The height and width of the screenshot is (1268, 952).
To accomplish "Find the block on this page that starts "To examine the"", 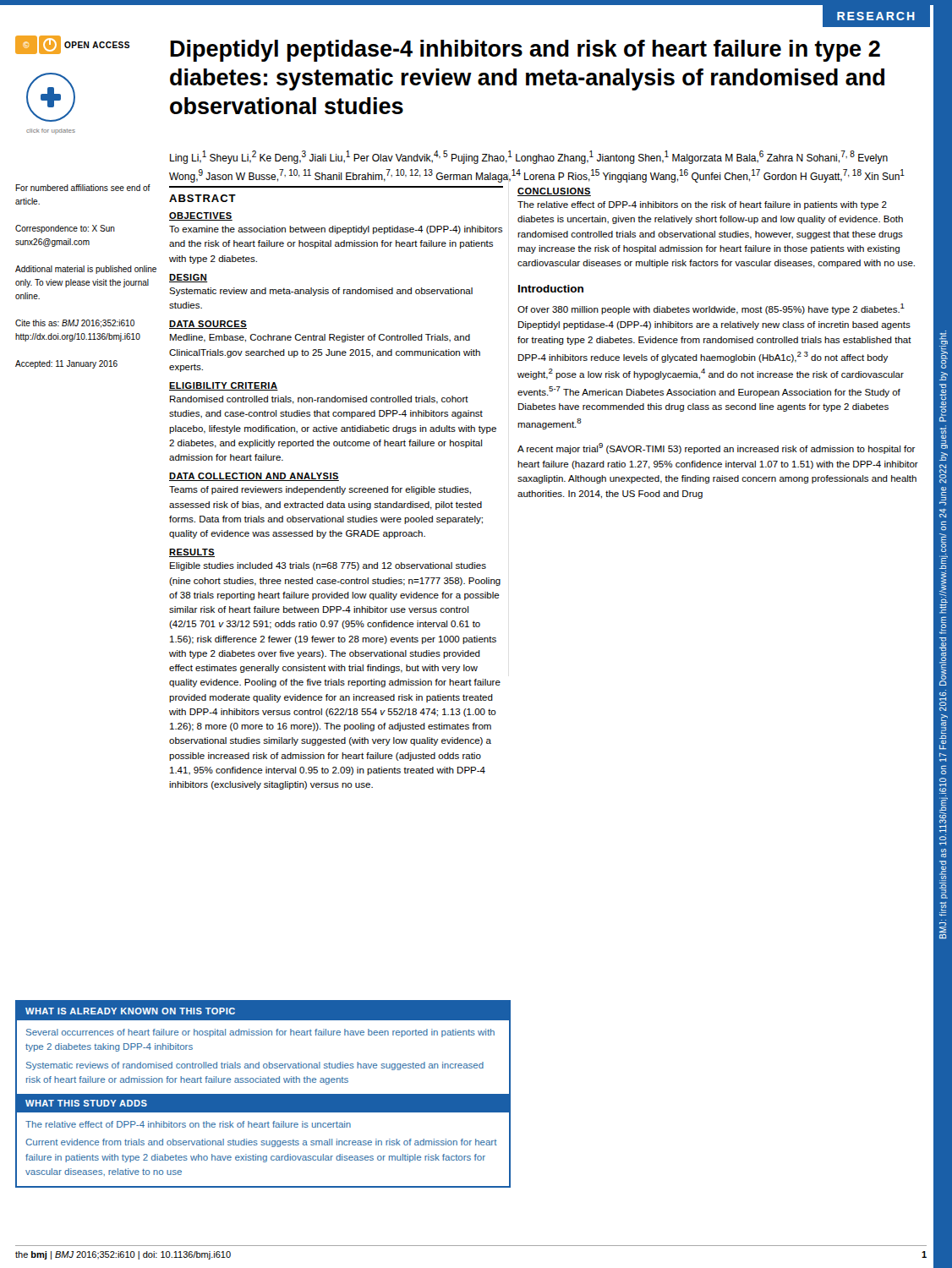I will [336, 244].
